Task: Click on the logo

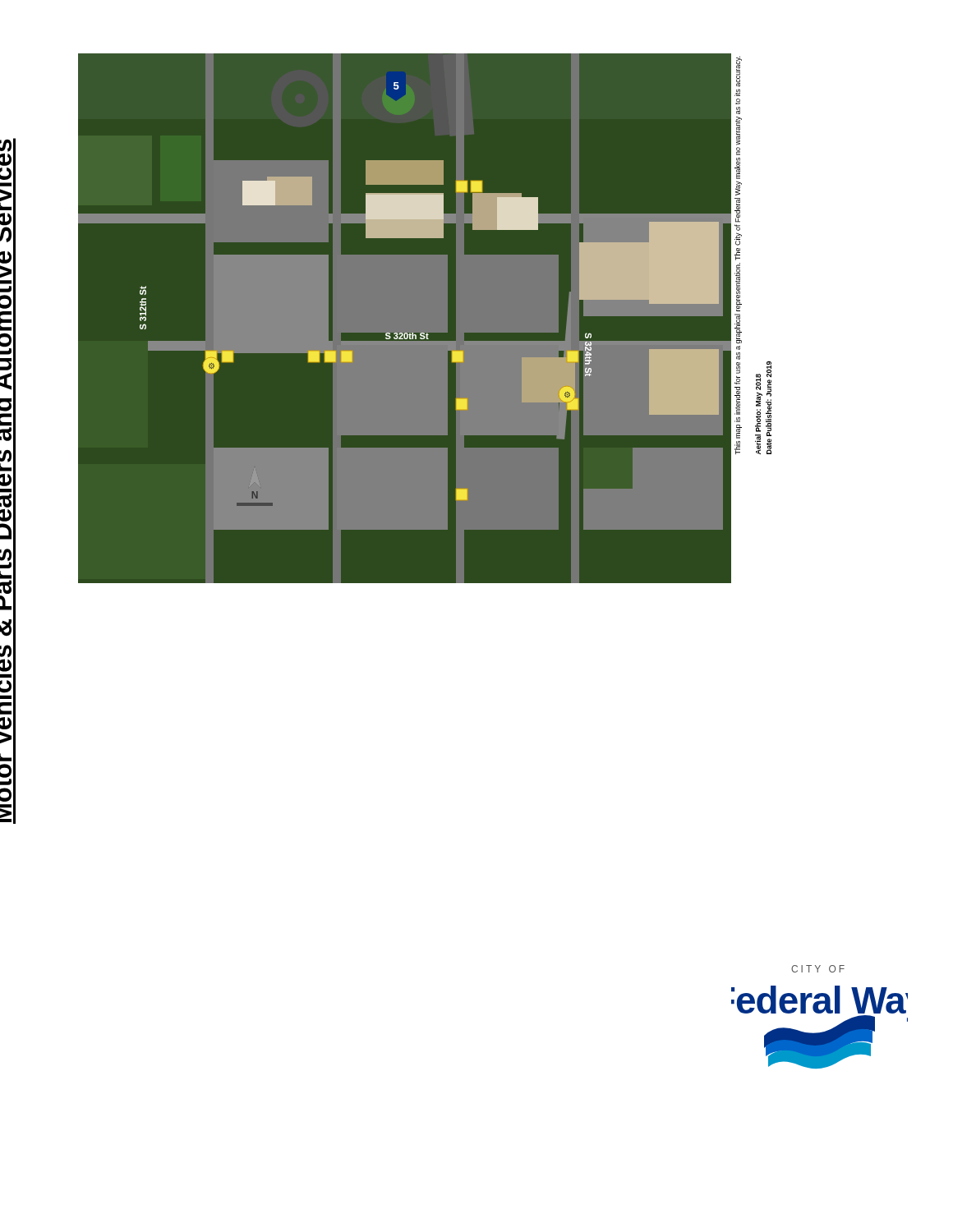Action: click(819, 1021)
